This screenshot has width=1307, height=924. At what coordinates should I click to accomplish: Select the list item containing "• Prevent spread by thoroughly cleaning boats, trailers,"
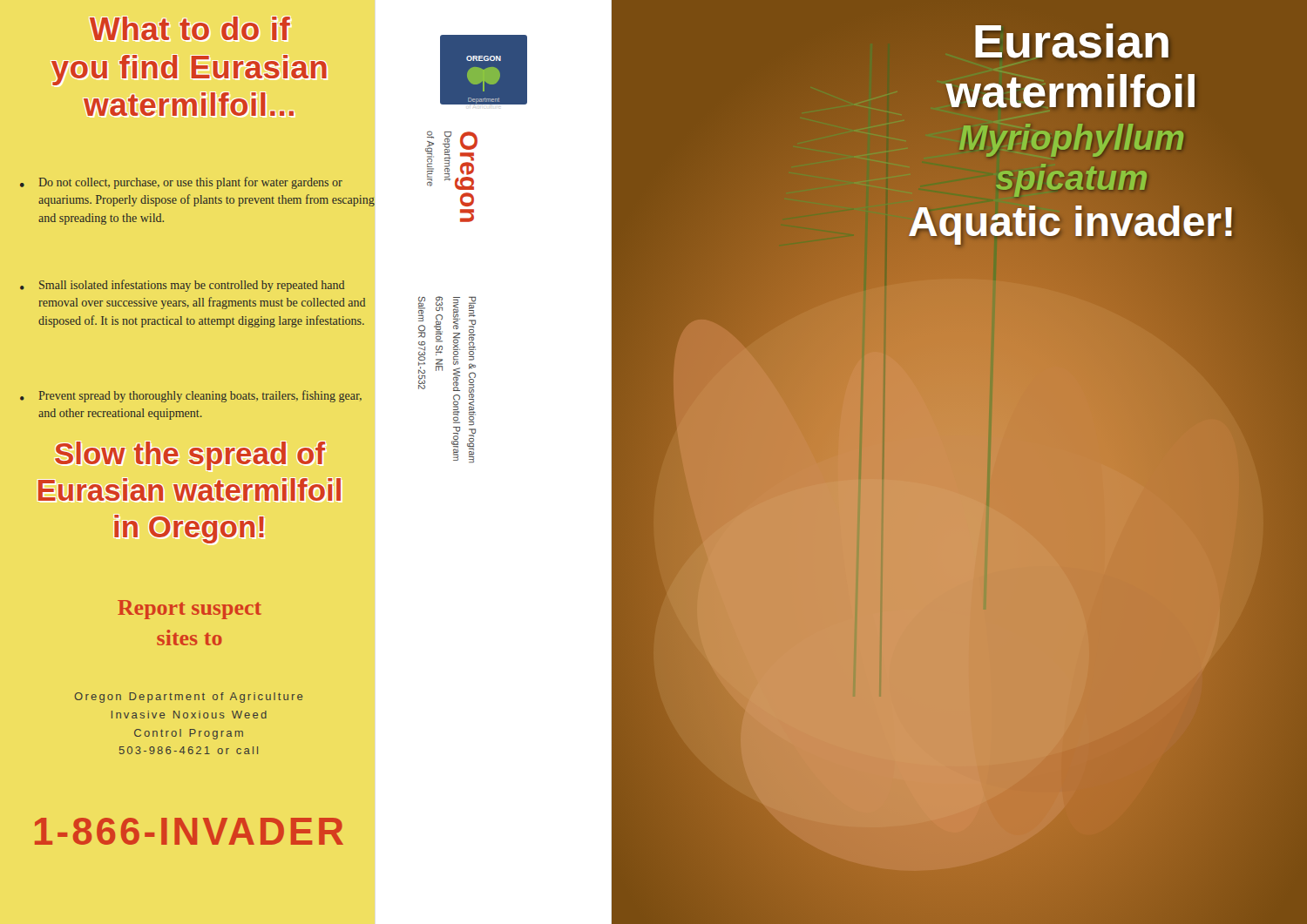pyautogui.click(x=191, y=404)
